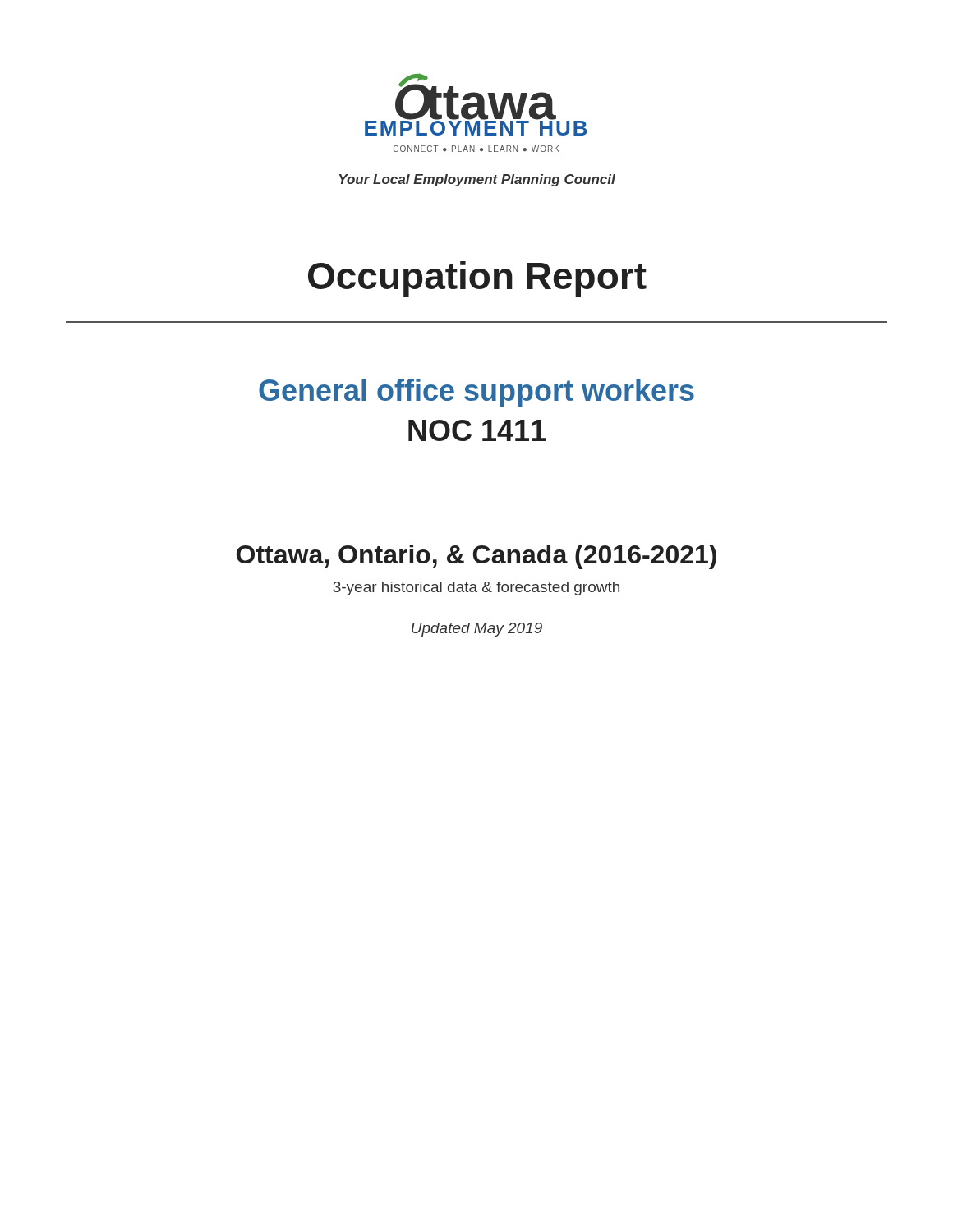Screen dimensions: 1232x953
Task: Navigate to the passage starting "Occupation Report"
Action: click(476, 272)
